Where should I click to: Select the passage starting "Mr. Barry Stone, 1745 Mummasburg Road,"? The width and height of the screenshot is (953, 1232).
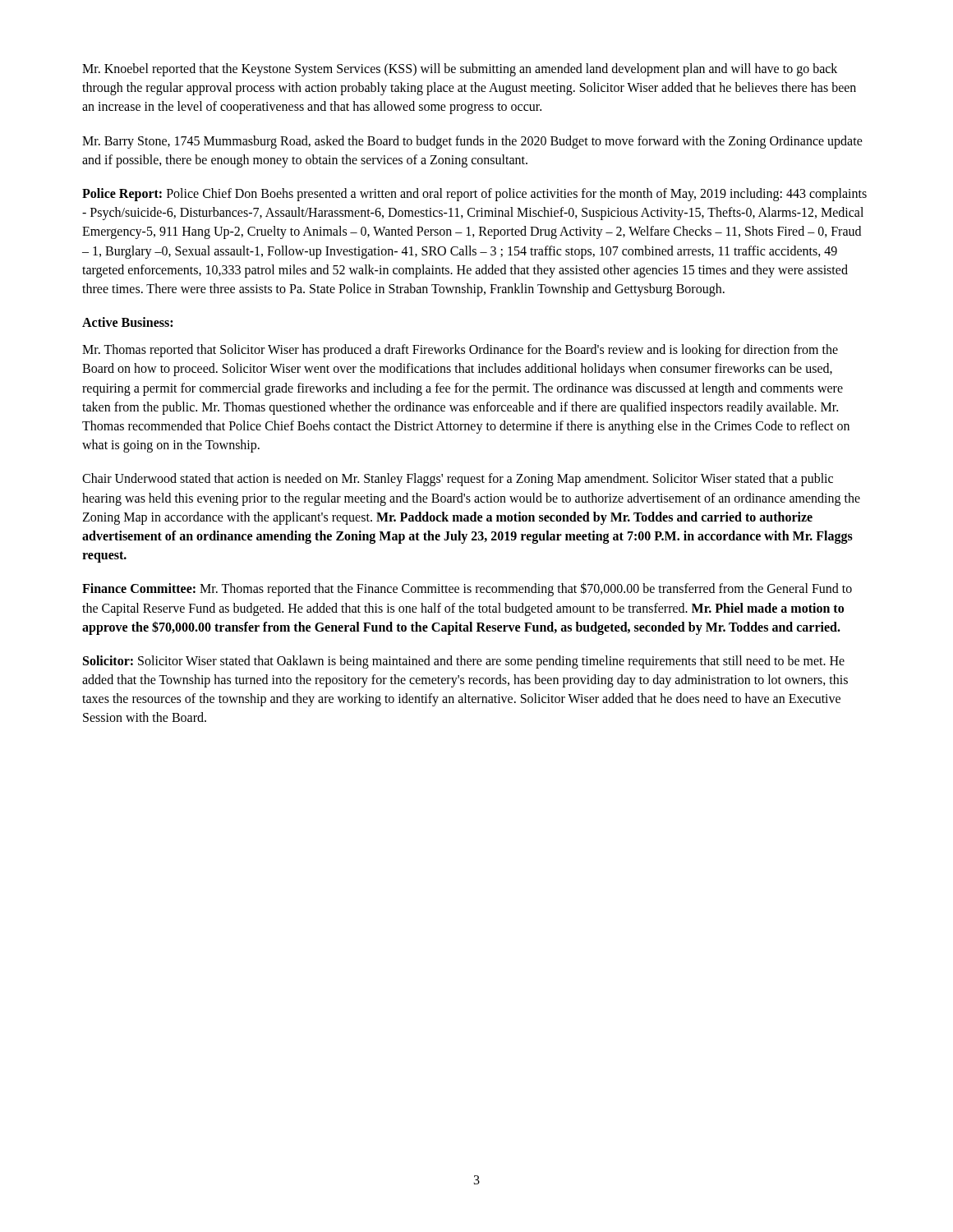[x=472, y=150]
